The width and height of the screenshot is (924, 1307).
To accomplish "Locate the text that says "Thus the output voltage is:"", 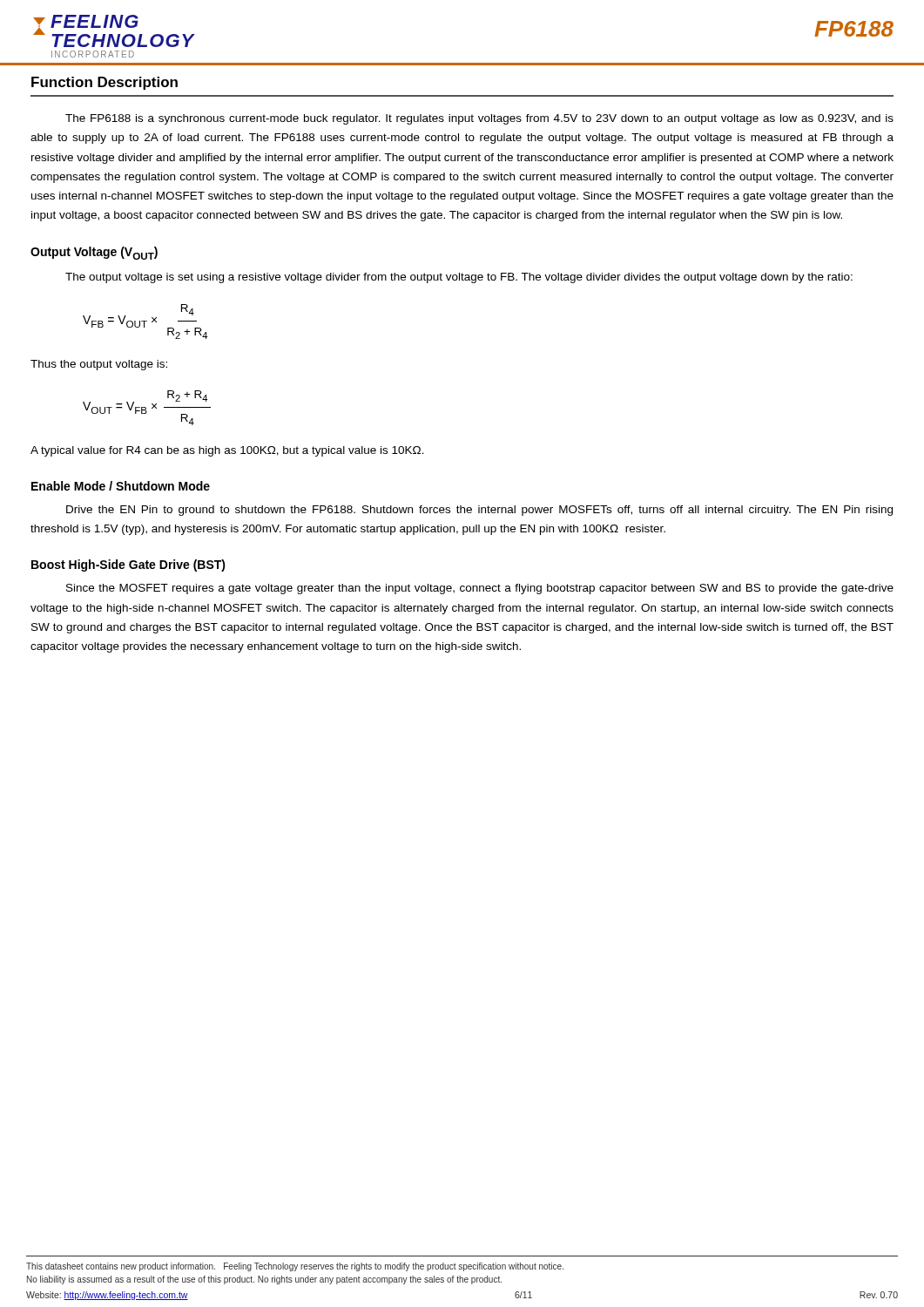I will coord(99,363).
